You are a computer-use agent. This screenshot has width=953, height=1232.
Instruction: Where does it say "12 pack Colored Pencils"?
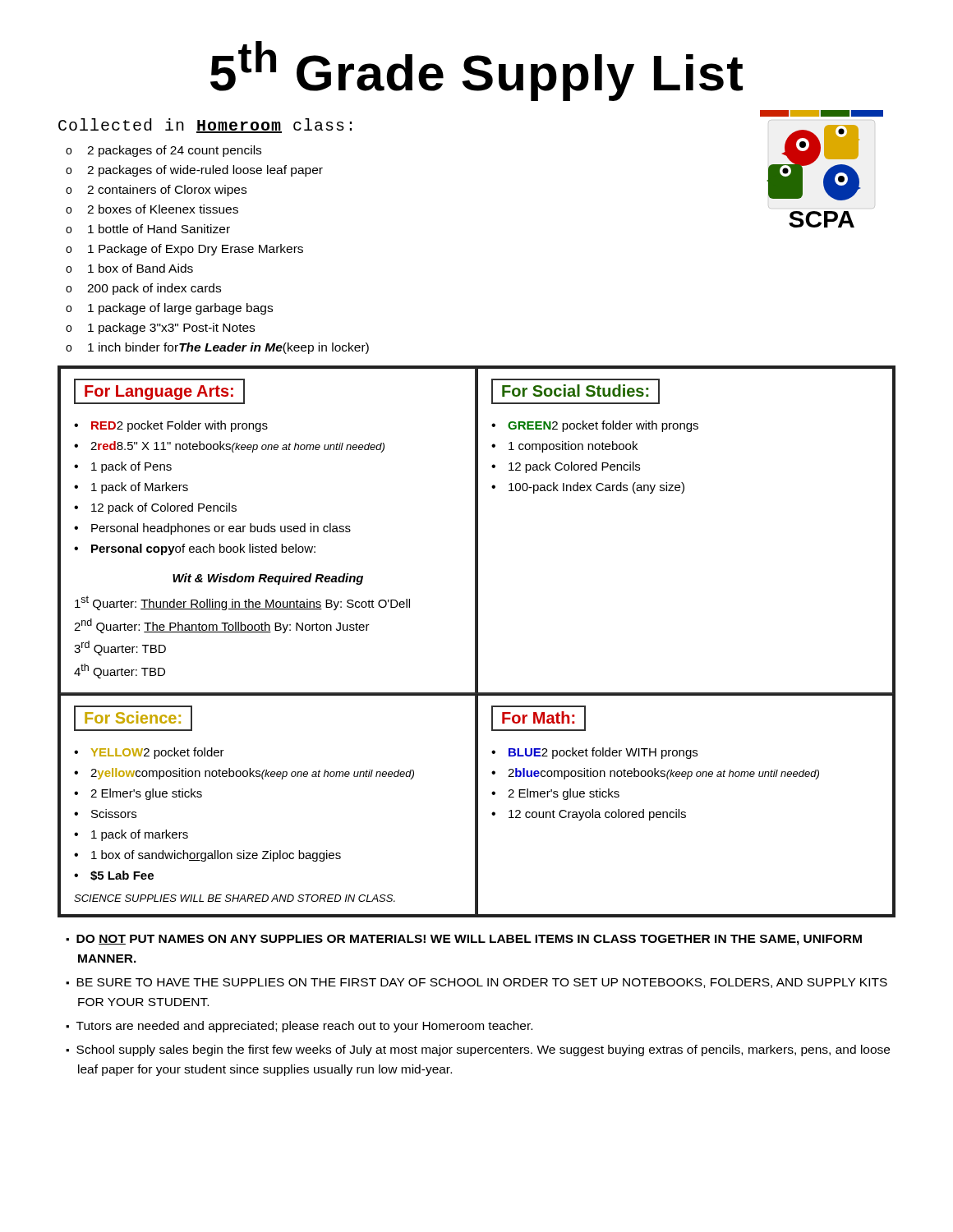tap(574, 466)
